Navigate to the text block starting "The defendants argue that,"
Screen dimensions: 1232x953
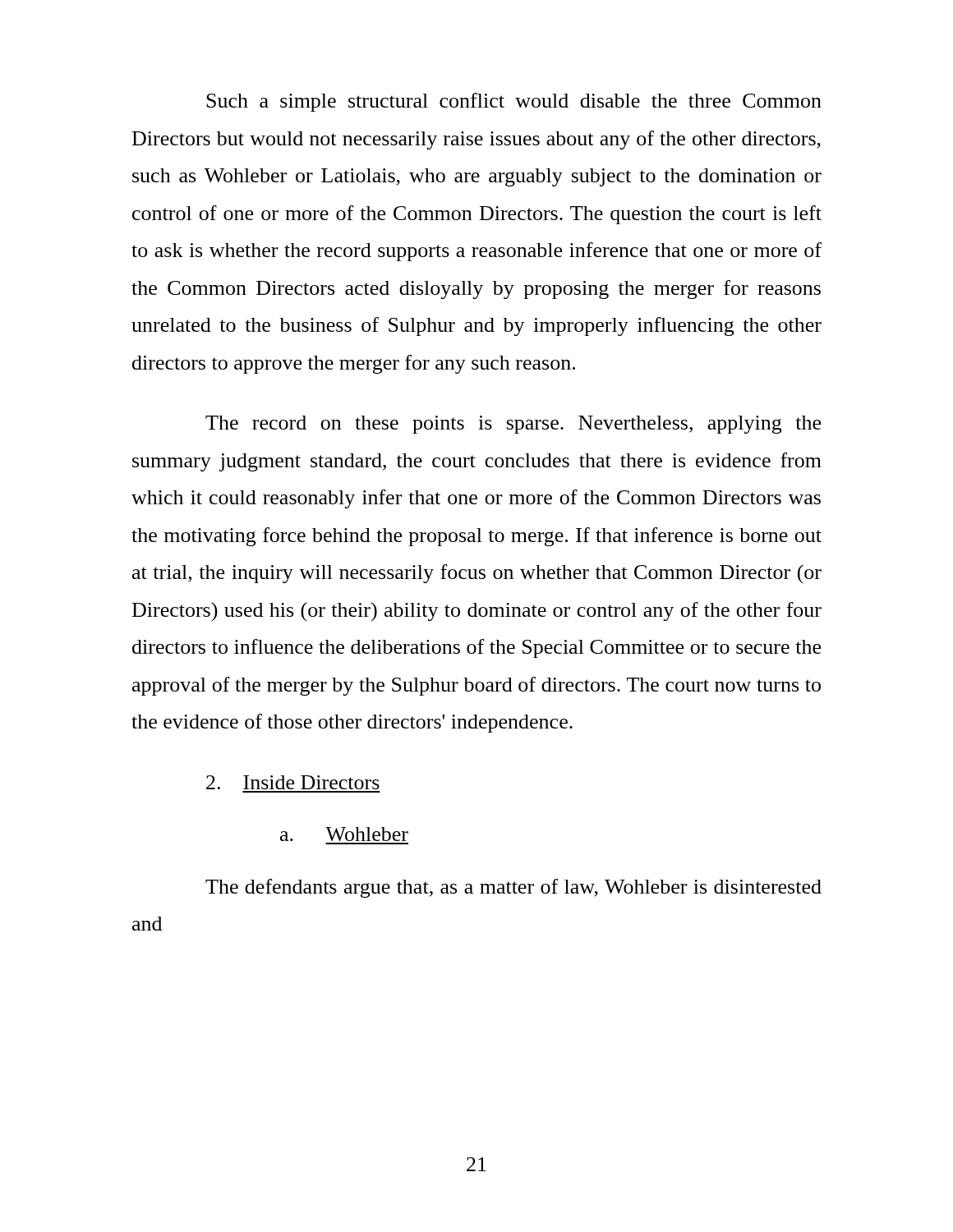pos(513,888)
